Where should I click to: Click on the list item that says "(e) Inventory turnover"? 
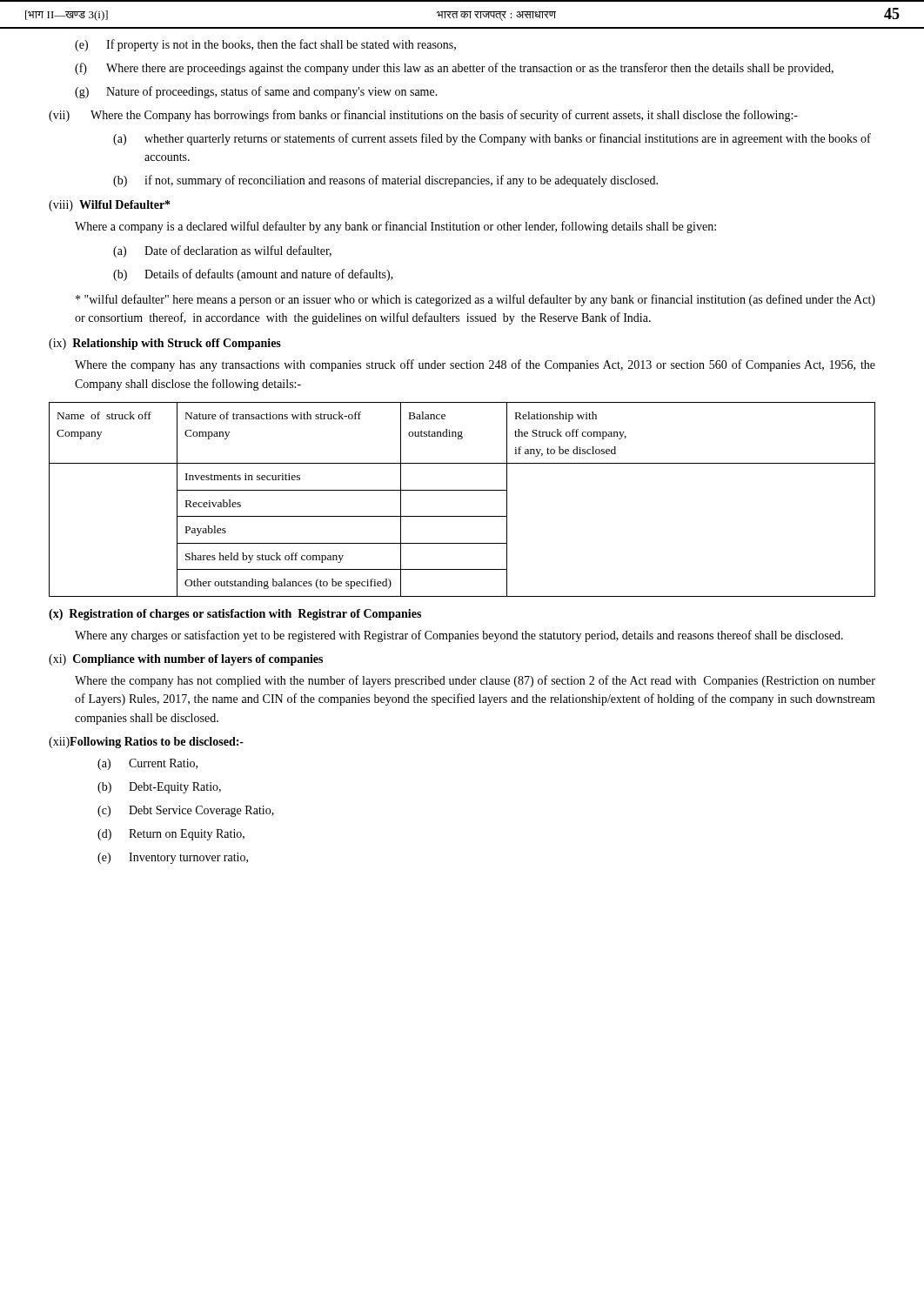point(173,857)
